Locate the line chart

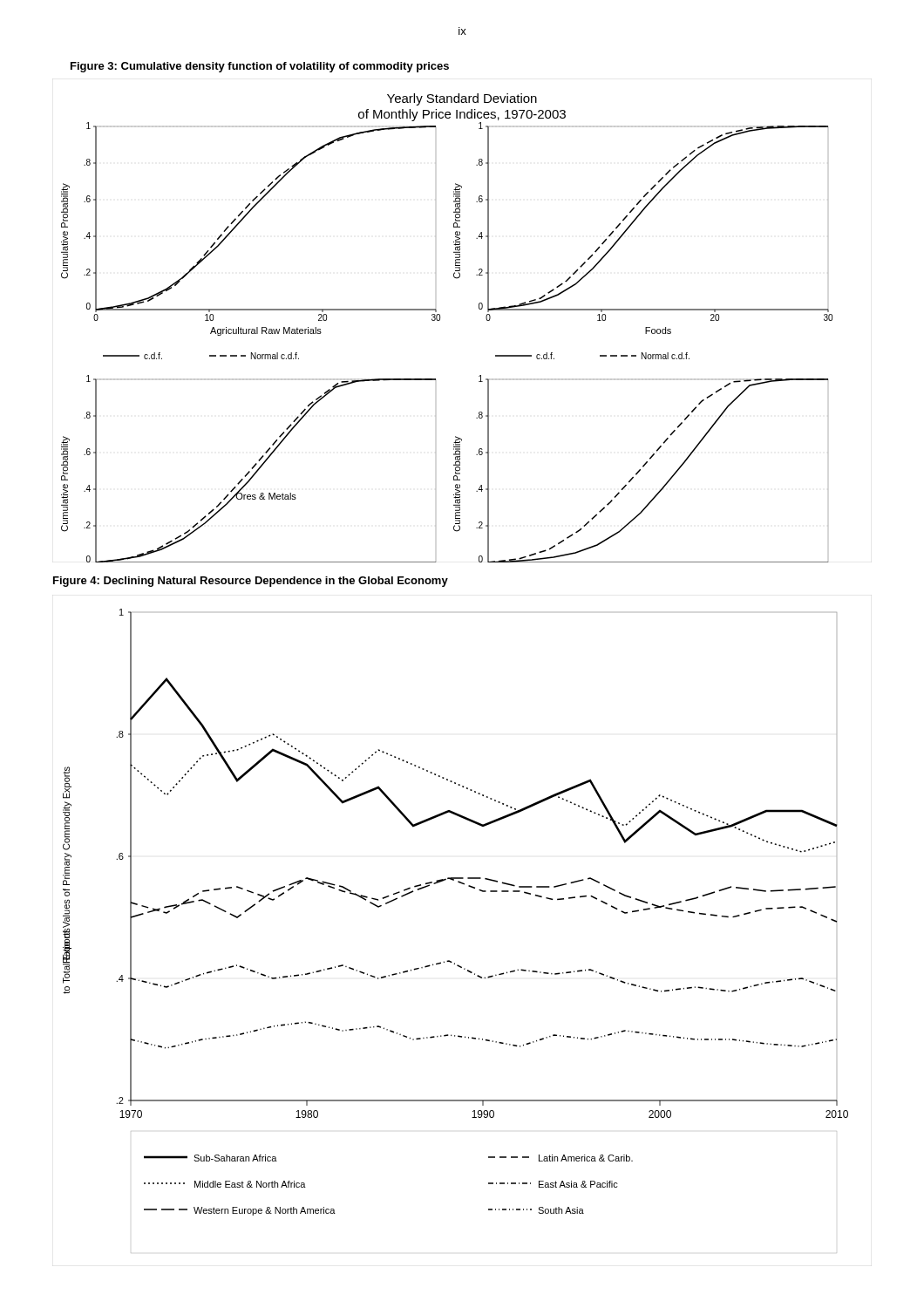coord(462,930)
